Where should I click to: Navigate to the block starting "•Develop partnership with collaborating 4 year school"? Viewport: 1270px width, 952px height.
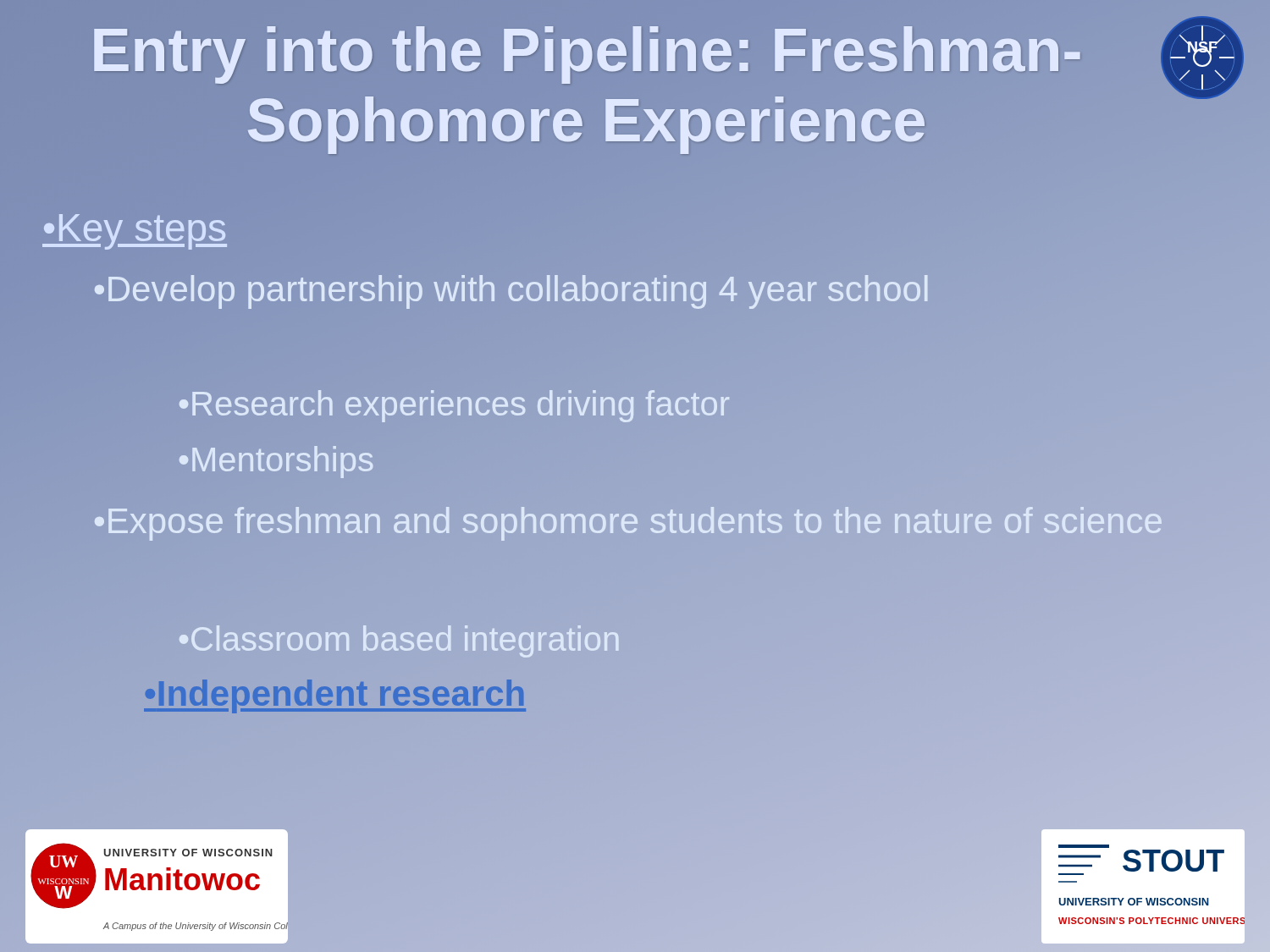[511, 289]
